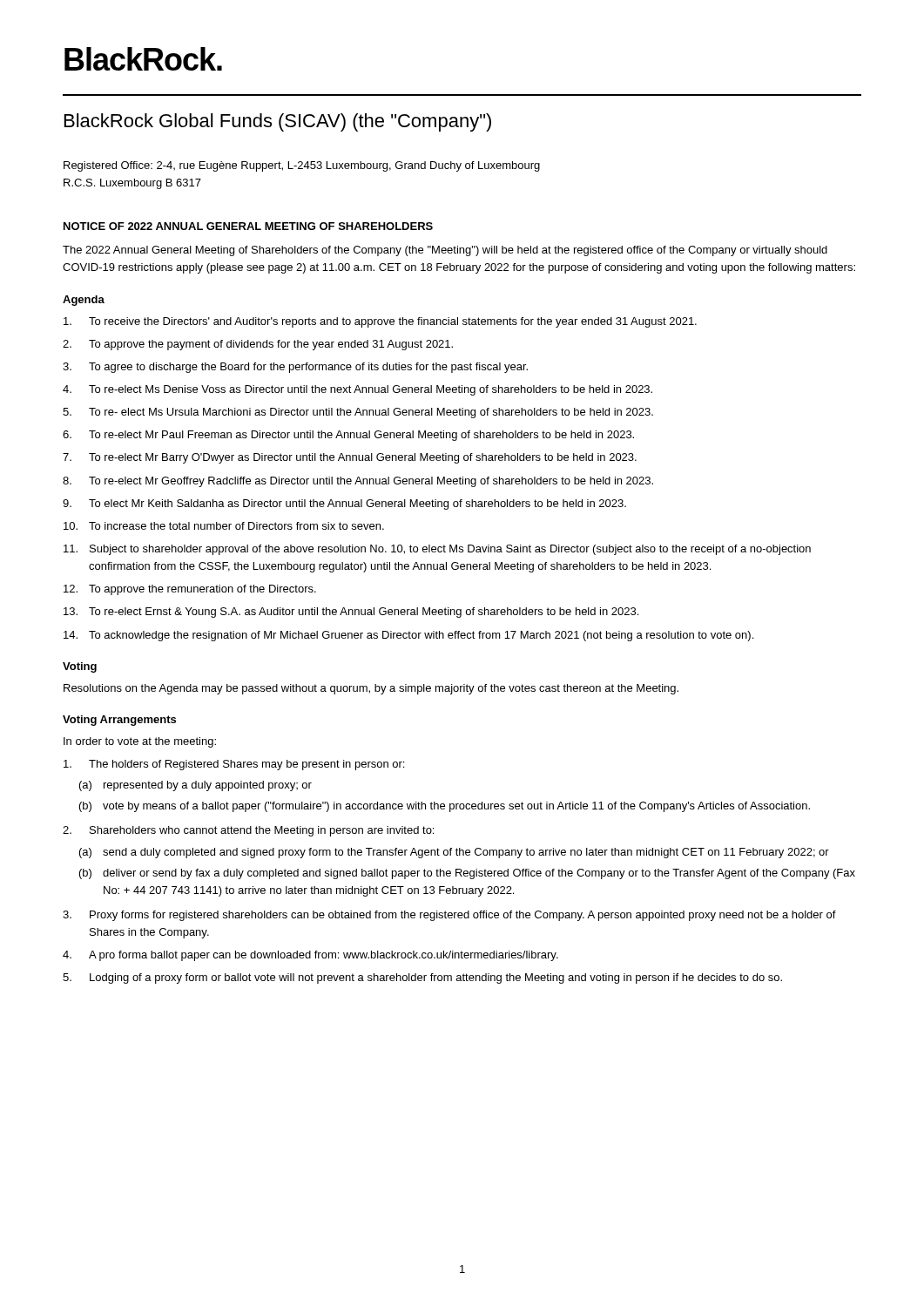Viewport: 924px width, 1307px height.
Task: Navigate to the passage starting "6. To re-elect"
Action: point(462,435)
